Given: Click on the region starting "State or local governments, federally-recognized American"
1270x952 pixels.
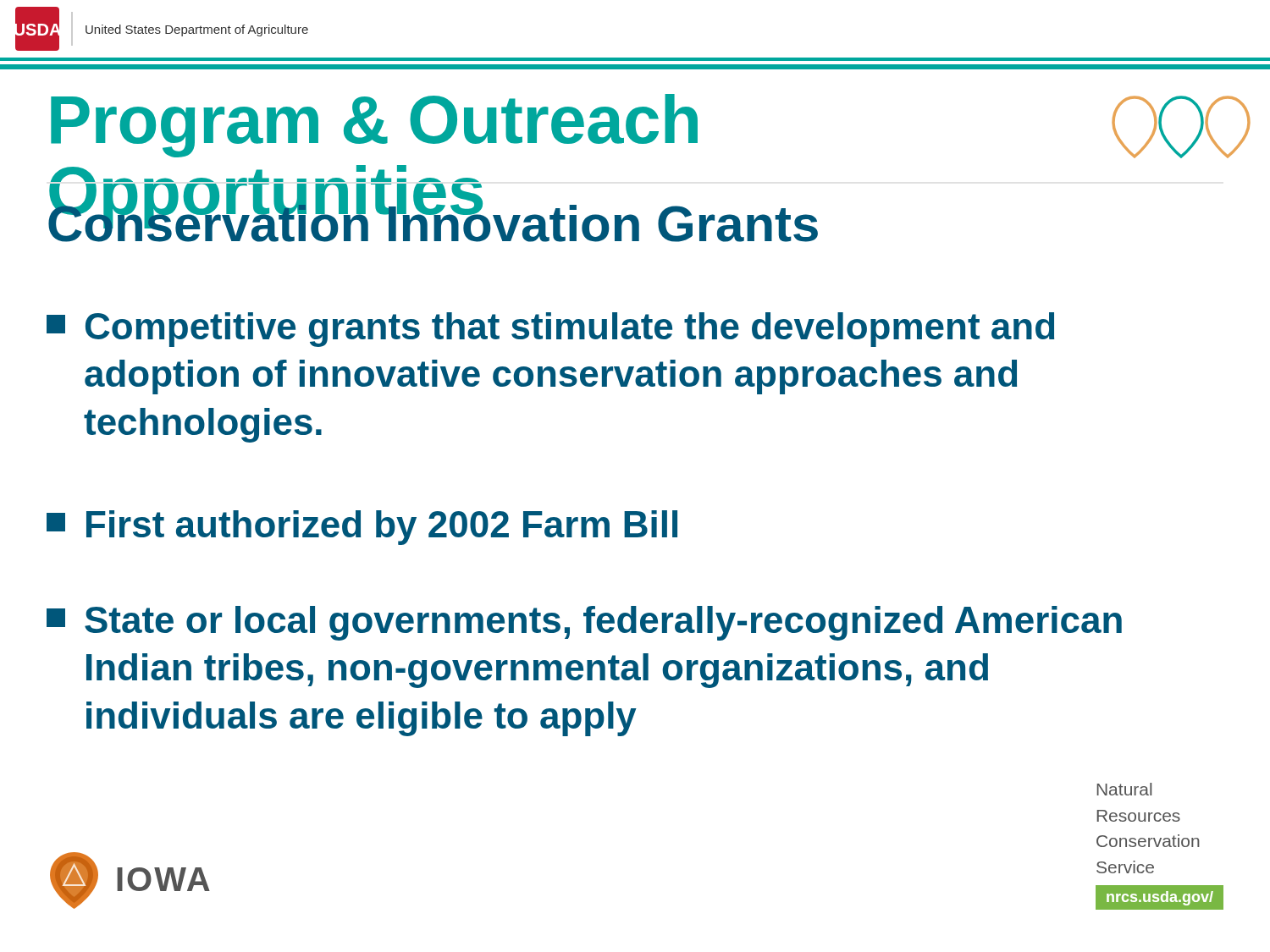Looking at the screenshot, I should 616,668.
